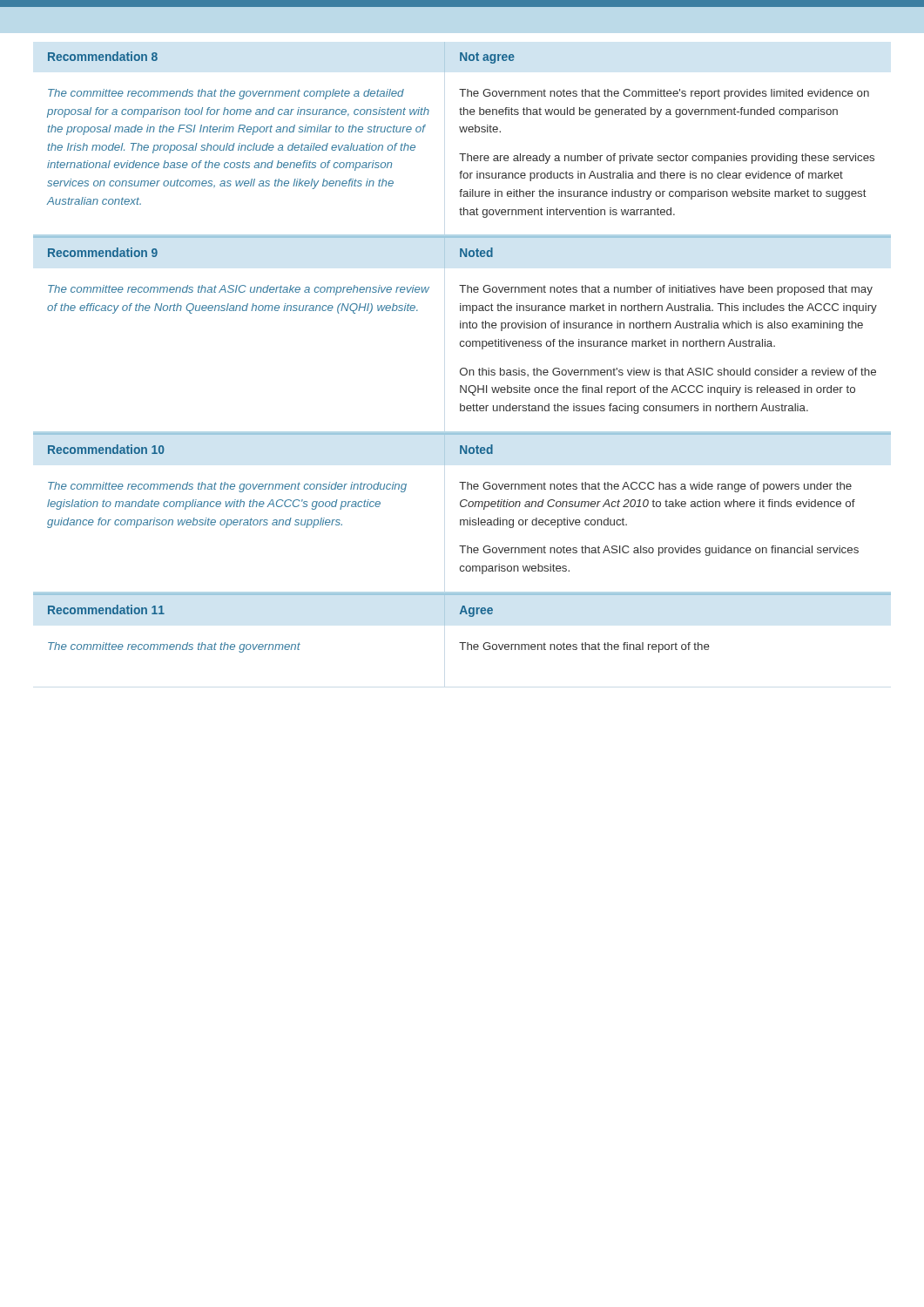Locate the text "Recommendation 11"
Viewport: 924px width, 1307px height.
(106, 610)
